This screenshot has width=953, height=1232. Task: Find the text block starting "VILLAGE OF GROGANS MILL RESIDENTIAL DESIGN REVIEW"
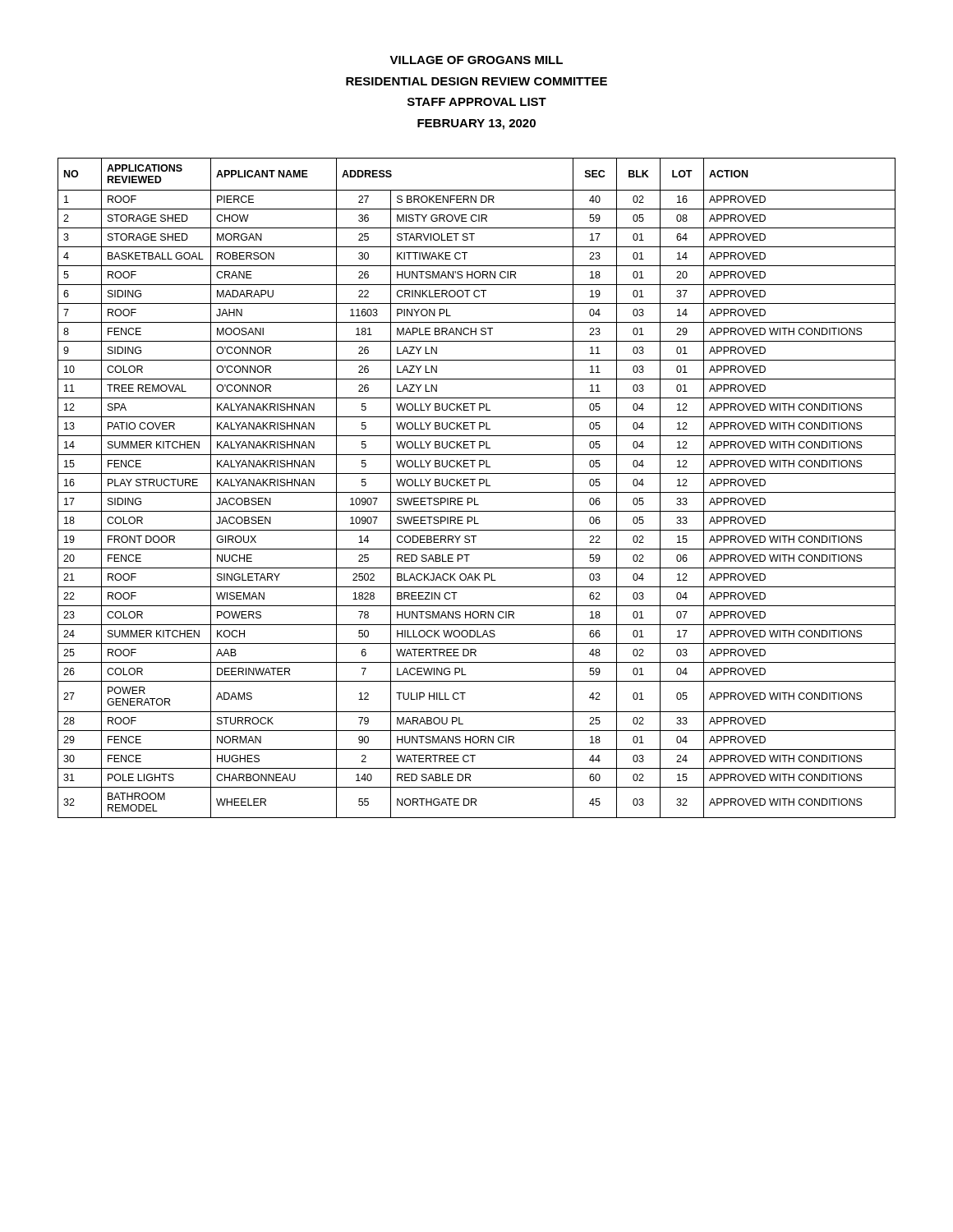(x=476, y=91)
